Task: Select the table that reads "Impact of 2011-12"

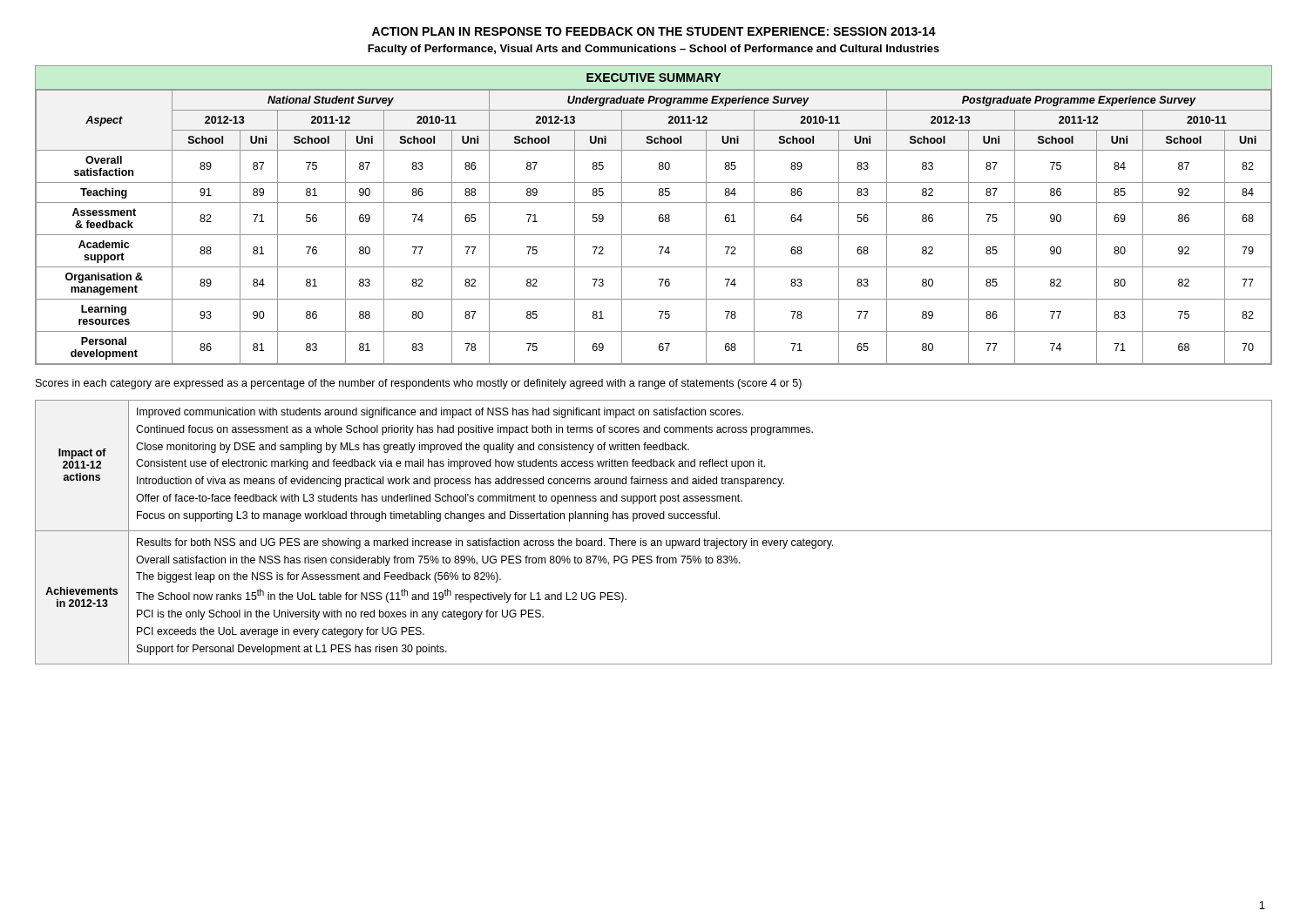Action: point(654,532)
